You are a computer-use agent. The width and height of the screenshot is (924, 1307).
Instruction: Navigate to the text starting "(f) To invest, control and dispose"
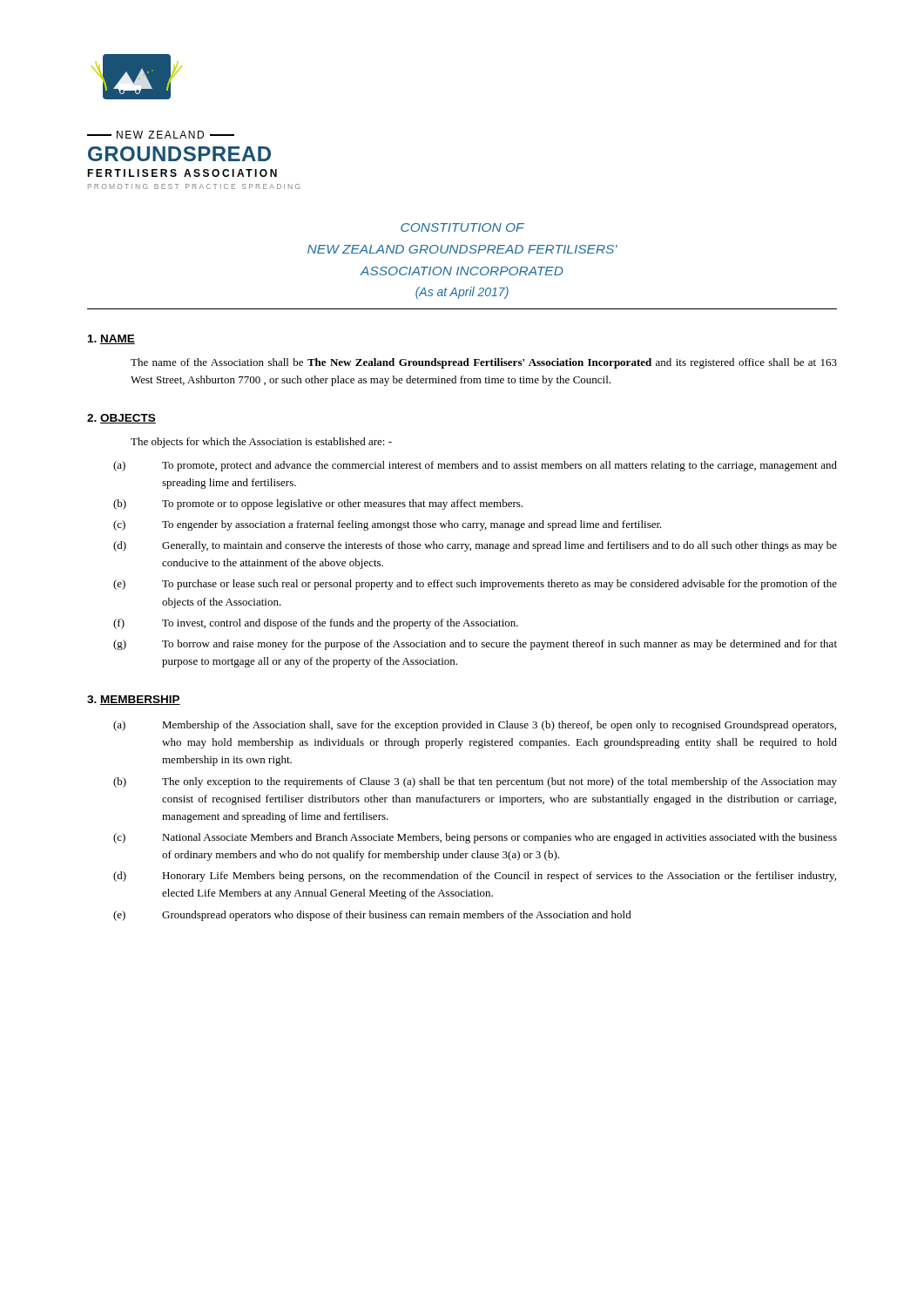click(462, 623)
